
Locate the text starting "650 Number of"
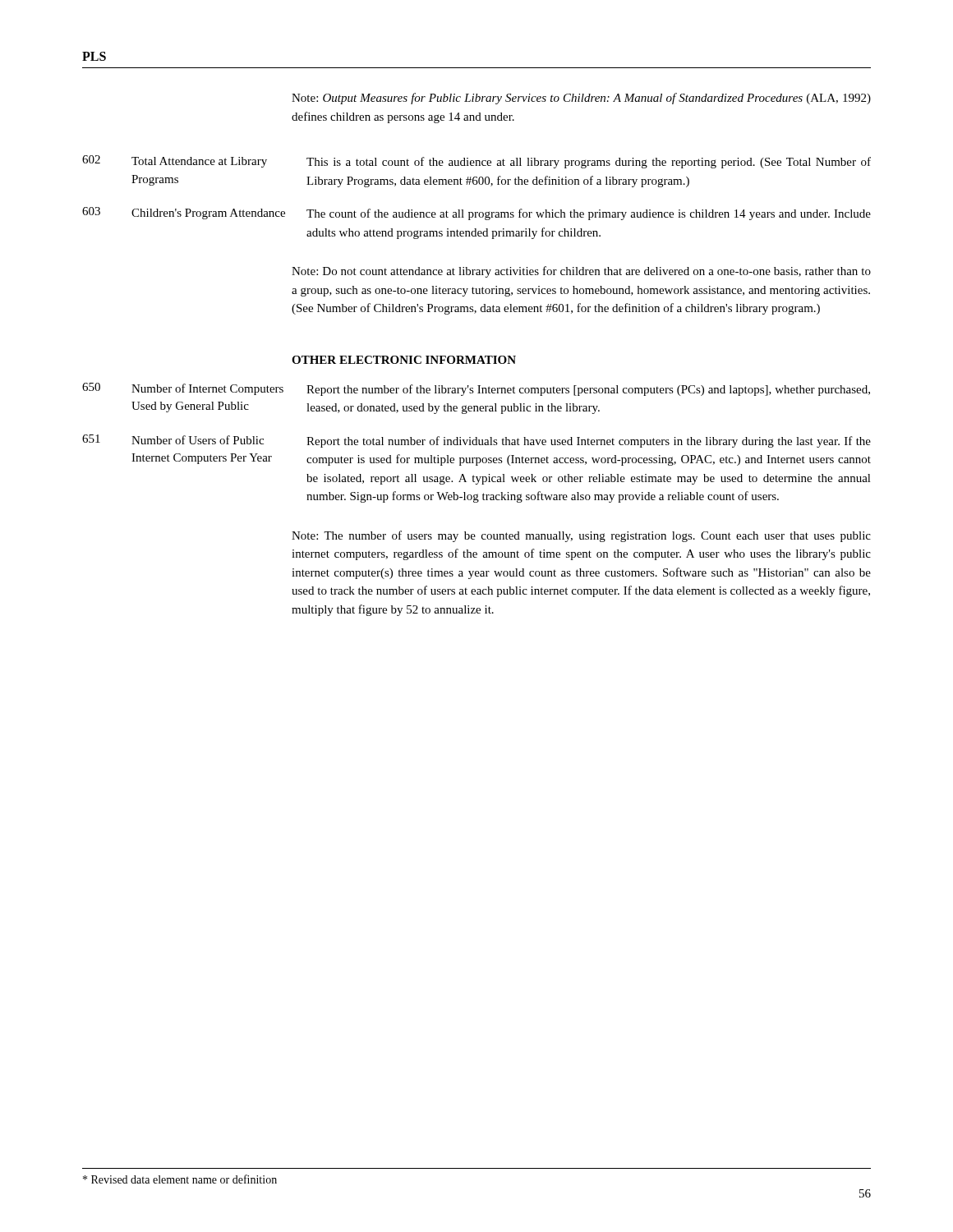point(476,398)
